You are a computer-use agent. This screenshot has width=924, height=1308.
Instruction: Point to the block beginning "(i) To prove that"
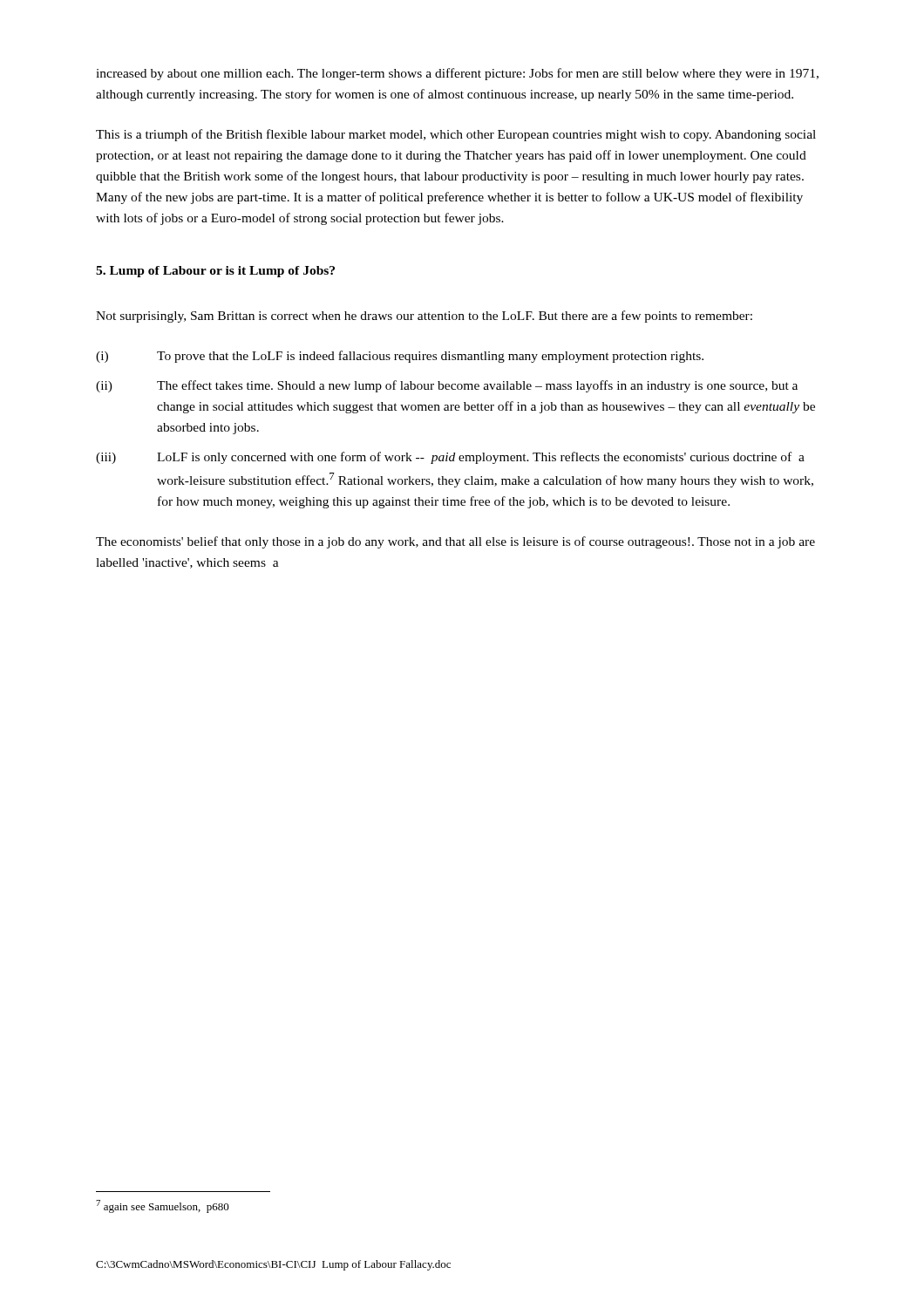coord(462,356)
